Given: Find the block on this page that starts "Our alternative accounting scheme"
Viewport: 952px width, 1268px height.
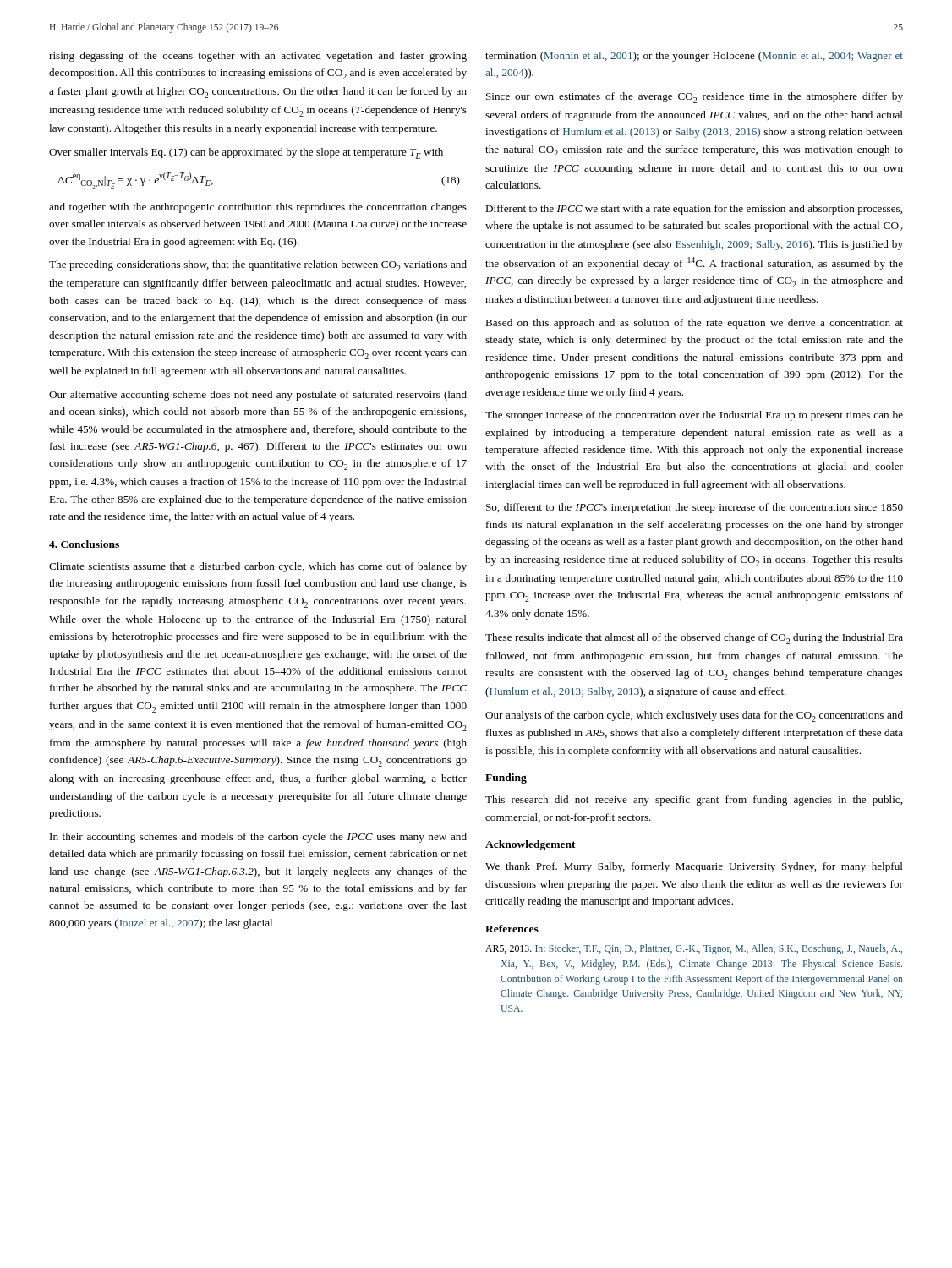Looking at the screenshot, I should tap(258, 456).
